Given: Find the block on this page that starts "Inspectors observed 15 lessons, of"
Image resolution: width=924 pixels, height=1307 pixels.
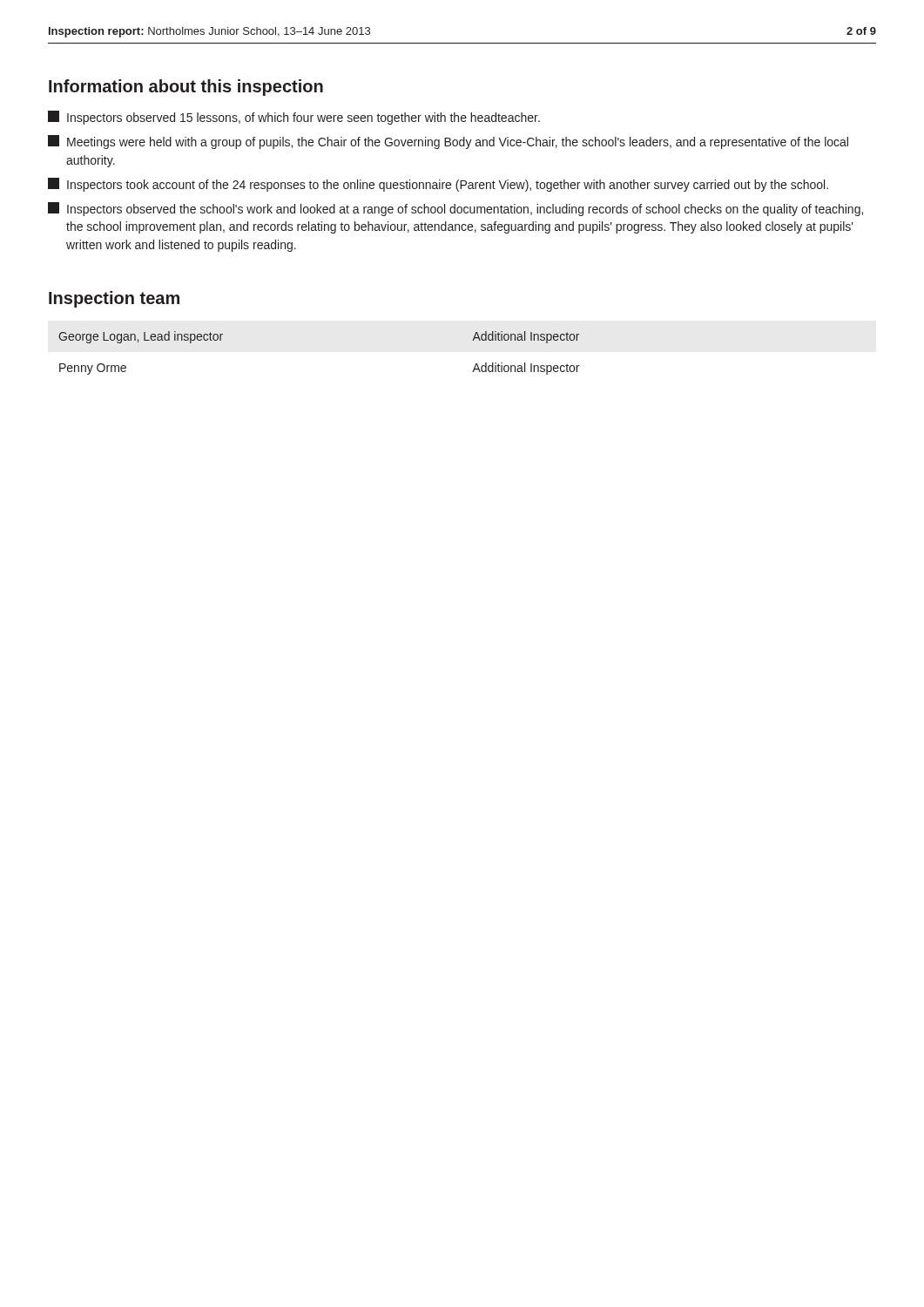Looking at the screenshot, I should [x=462, y=118].
